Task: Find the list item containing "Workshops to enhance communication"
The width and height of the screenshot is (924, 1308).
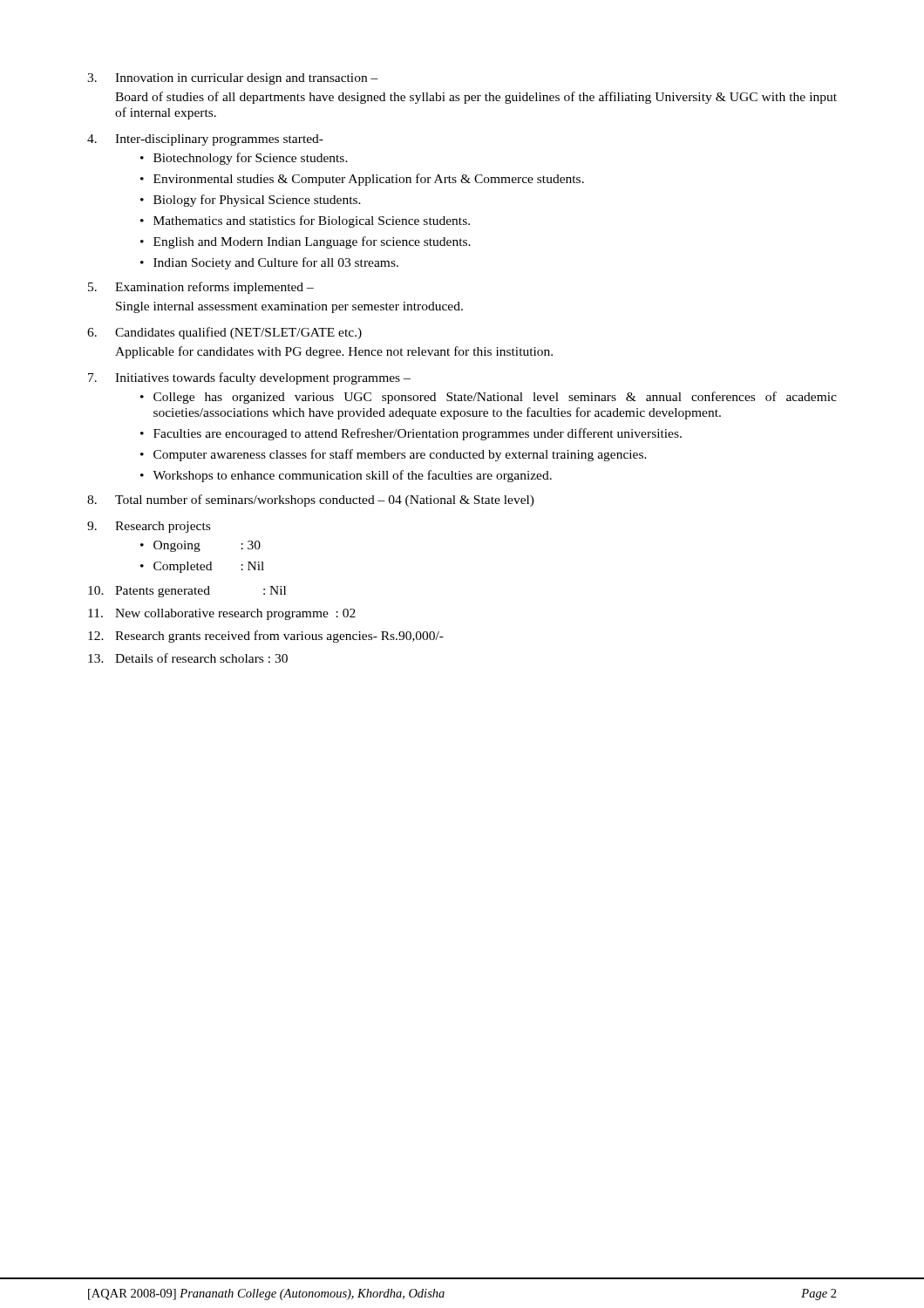Action: pyautogui.click(x=353, y=475)
